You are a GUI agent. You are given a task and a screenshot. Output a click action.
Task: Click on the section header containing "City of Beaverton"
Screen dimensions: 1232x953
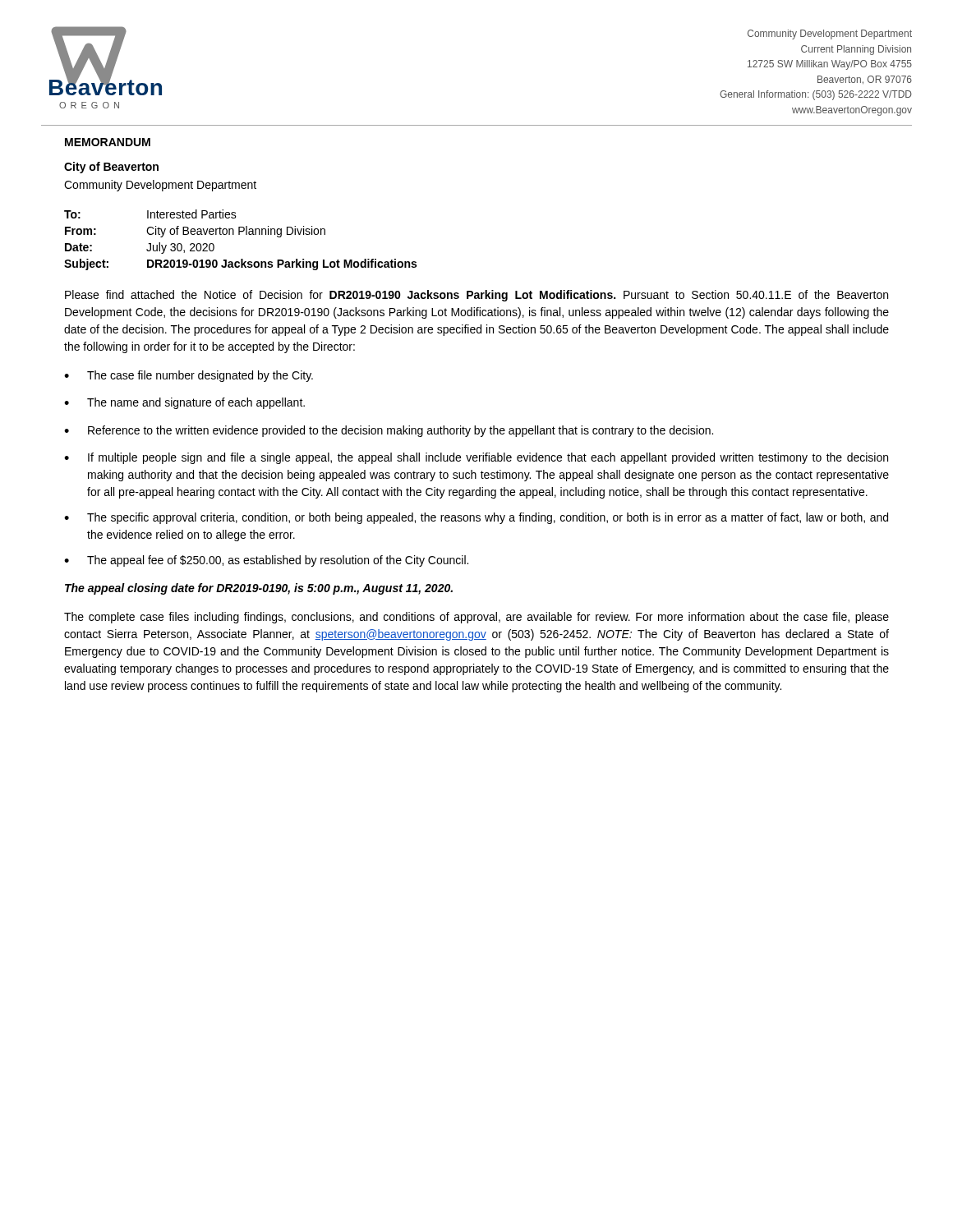(x=112, y=167)
